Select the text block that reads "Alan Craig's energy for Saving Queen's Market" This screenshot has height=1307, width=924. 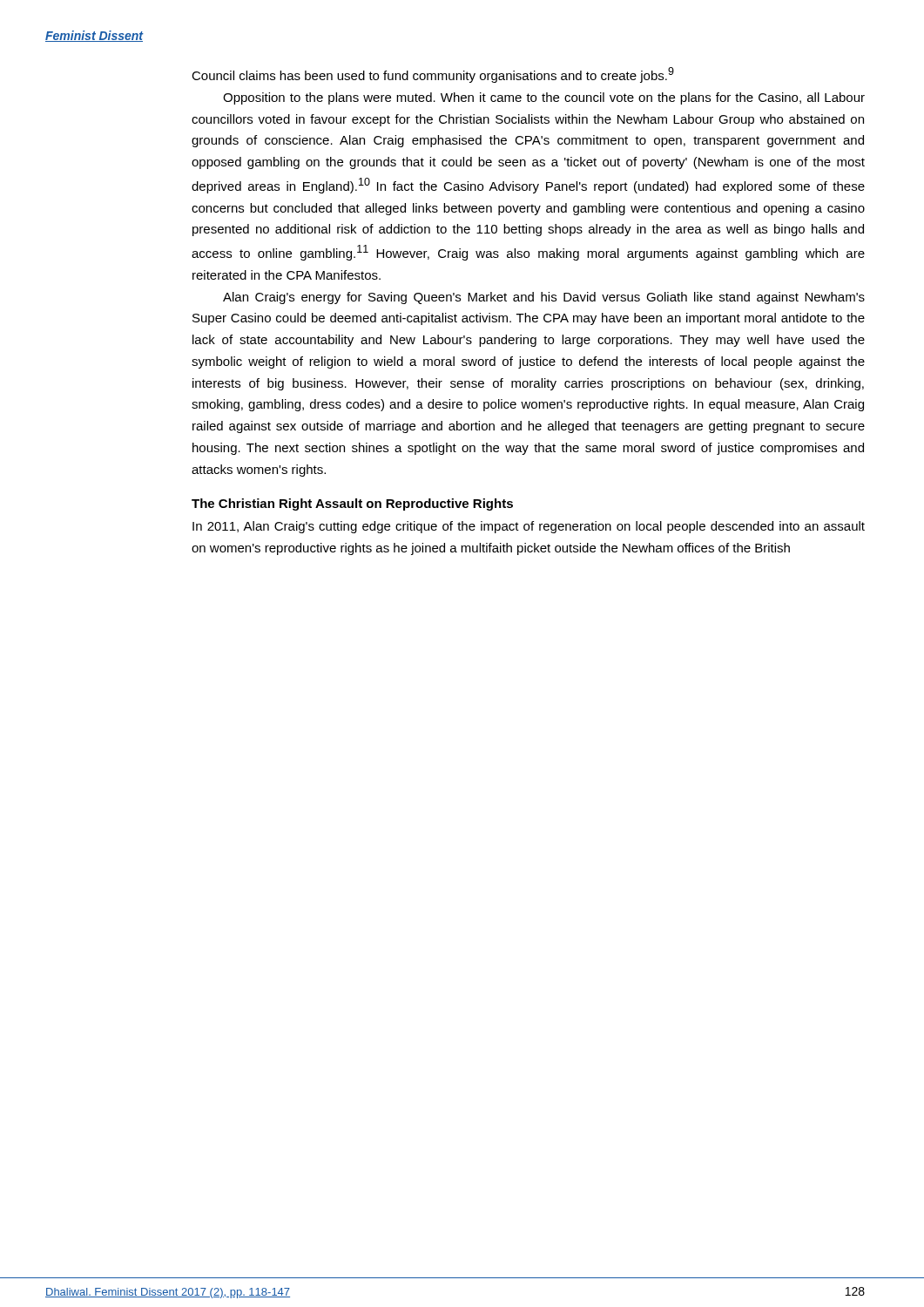528,383
